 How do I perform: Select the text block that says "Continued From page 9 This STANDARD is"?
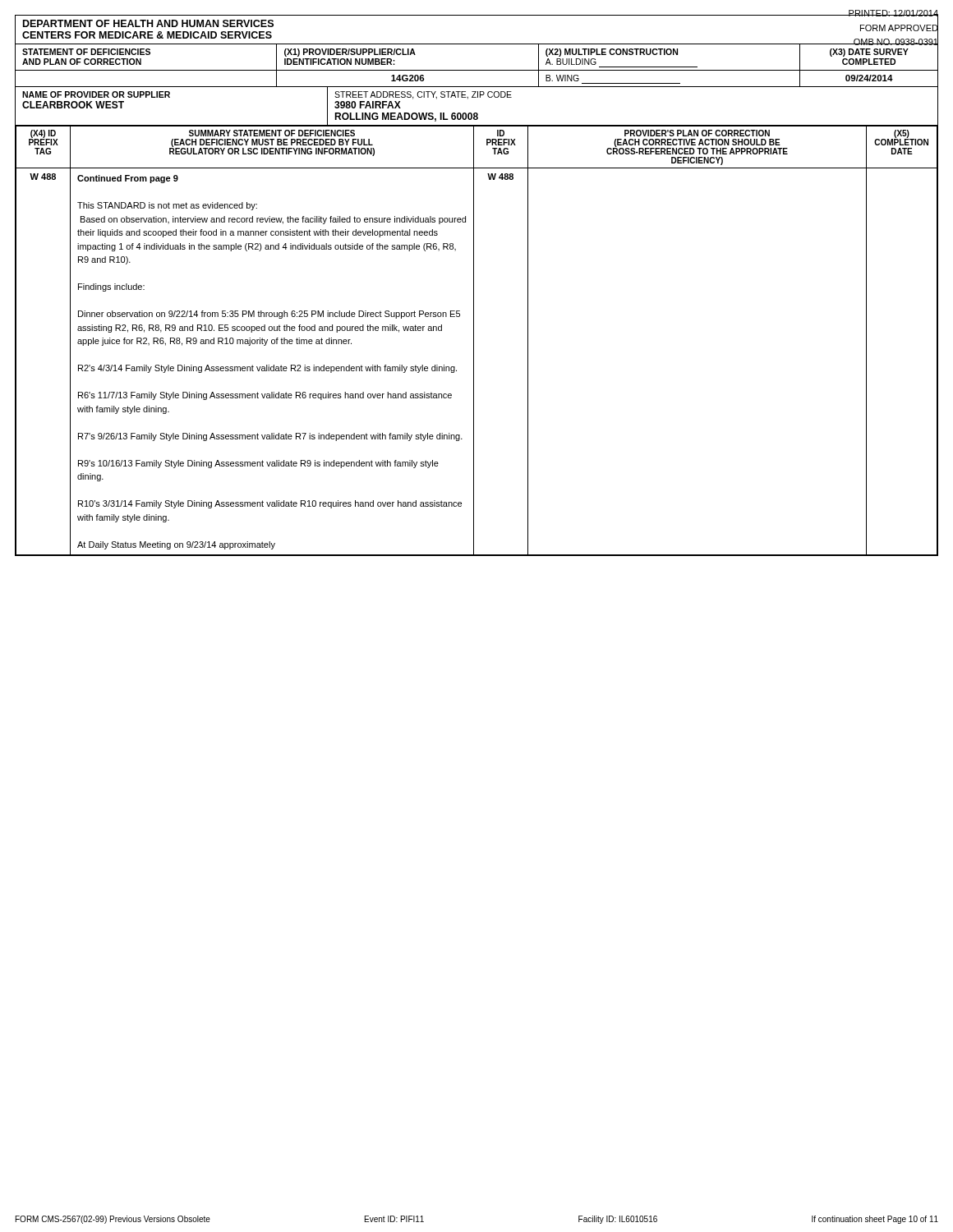point(272,361)
